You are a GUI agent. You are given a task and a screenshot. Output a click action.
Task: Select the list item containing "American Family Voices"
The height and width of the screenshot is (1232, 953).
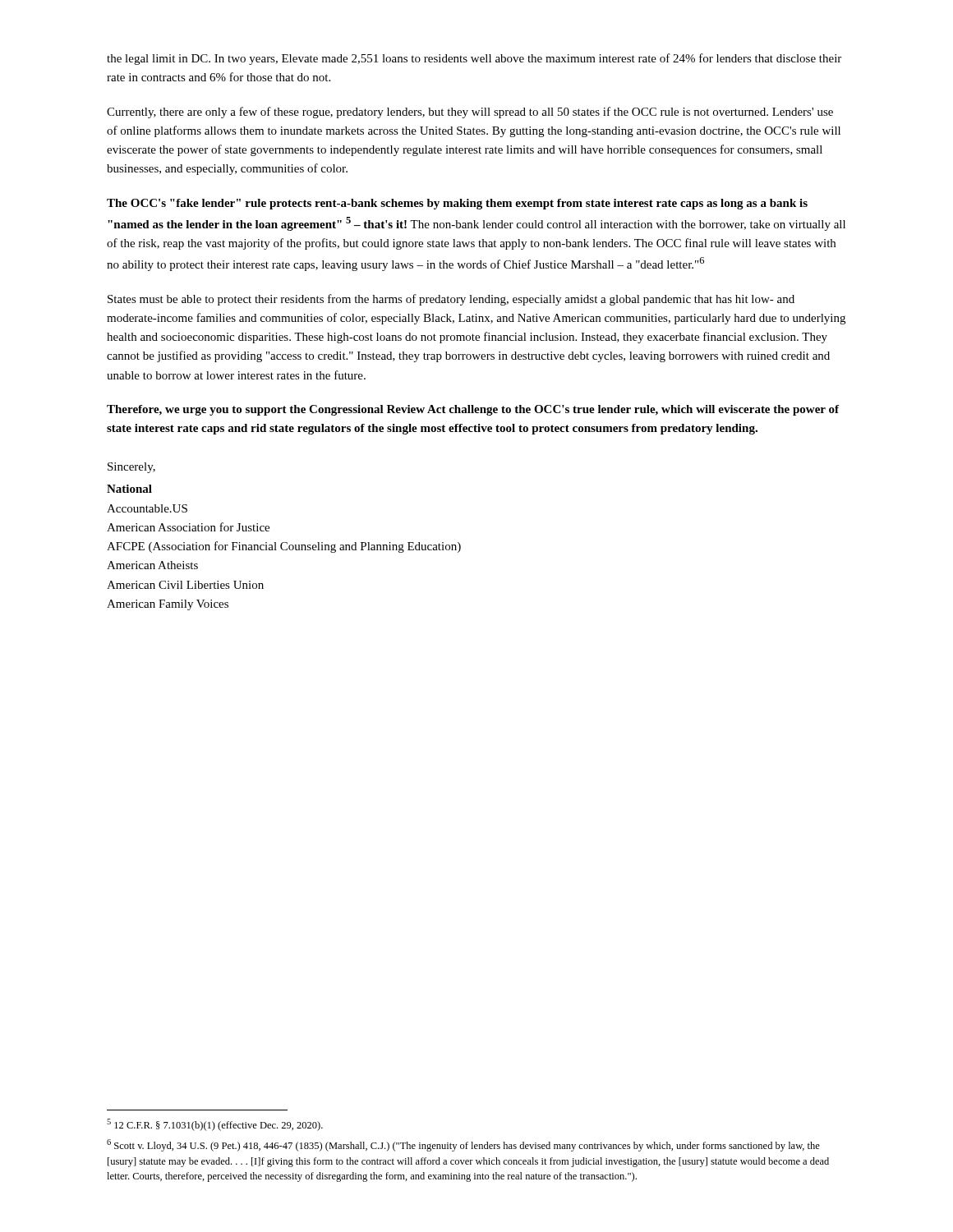pos(168,603)
